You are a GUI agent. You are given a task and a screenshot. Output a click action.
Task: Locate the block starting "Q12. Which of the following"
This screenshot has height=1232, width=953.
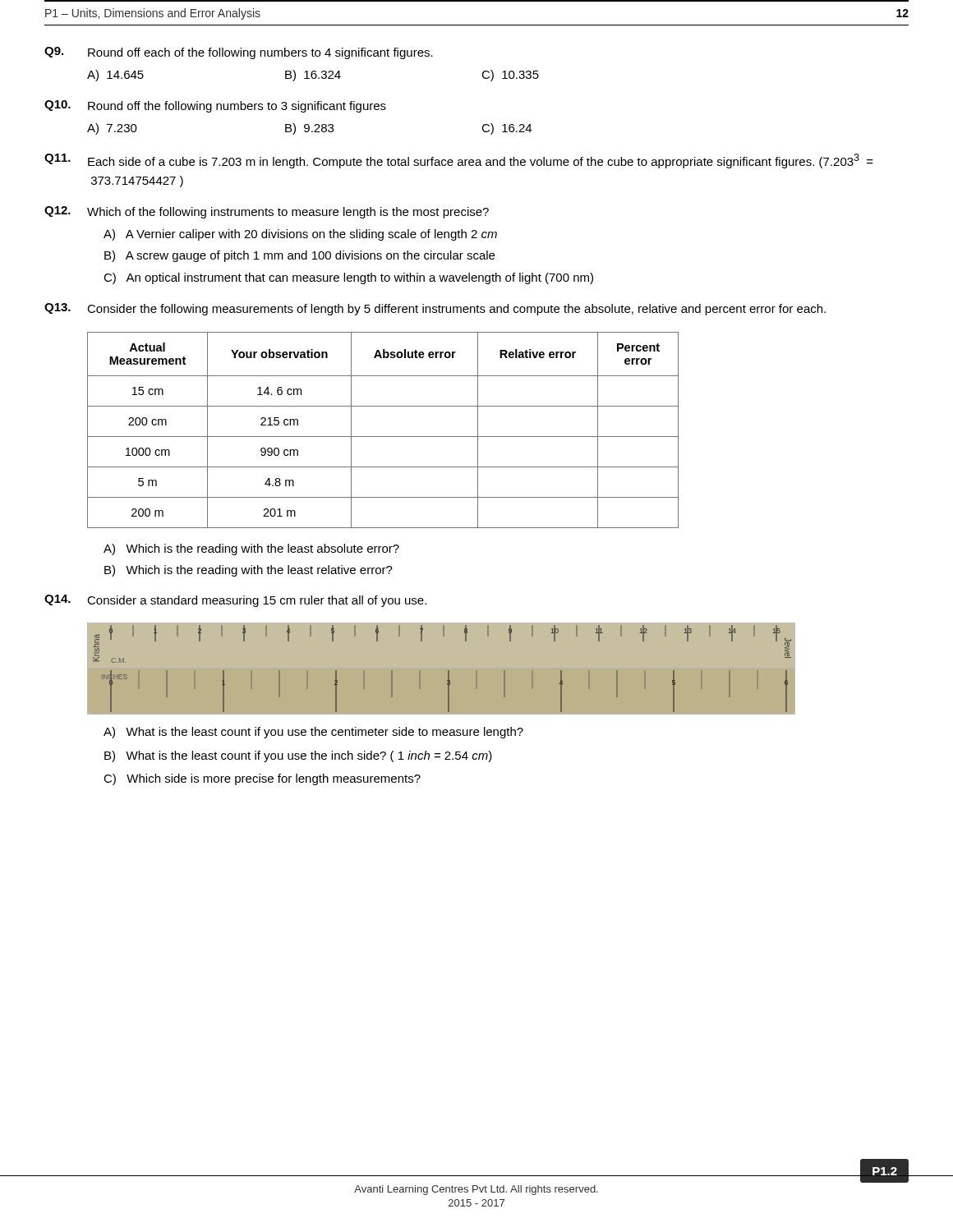(476, 245)
